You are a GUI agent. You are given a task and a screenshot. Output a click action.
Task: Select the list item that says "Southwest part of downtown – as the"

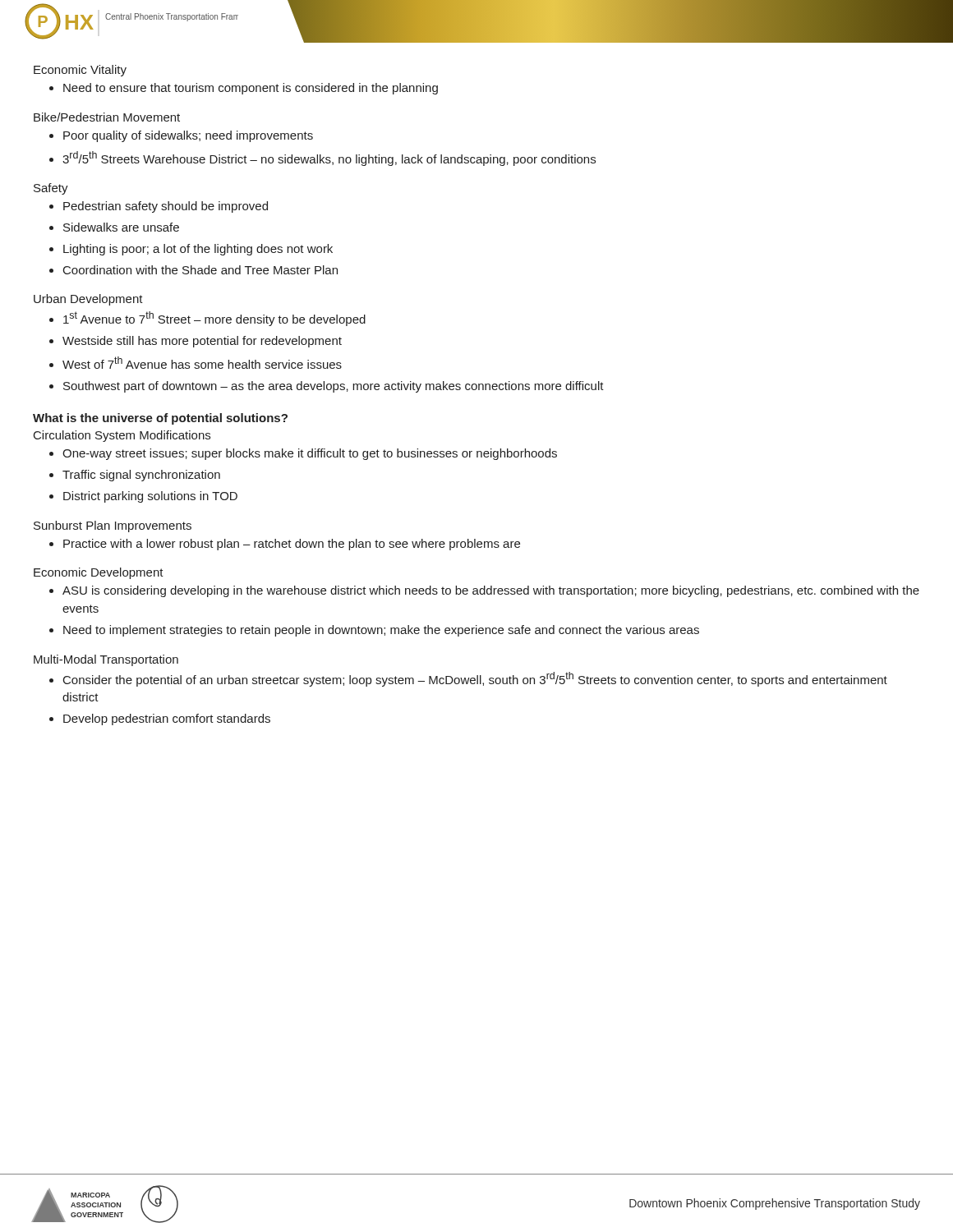(333, 385)
